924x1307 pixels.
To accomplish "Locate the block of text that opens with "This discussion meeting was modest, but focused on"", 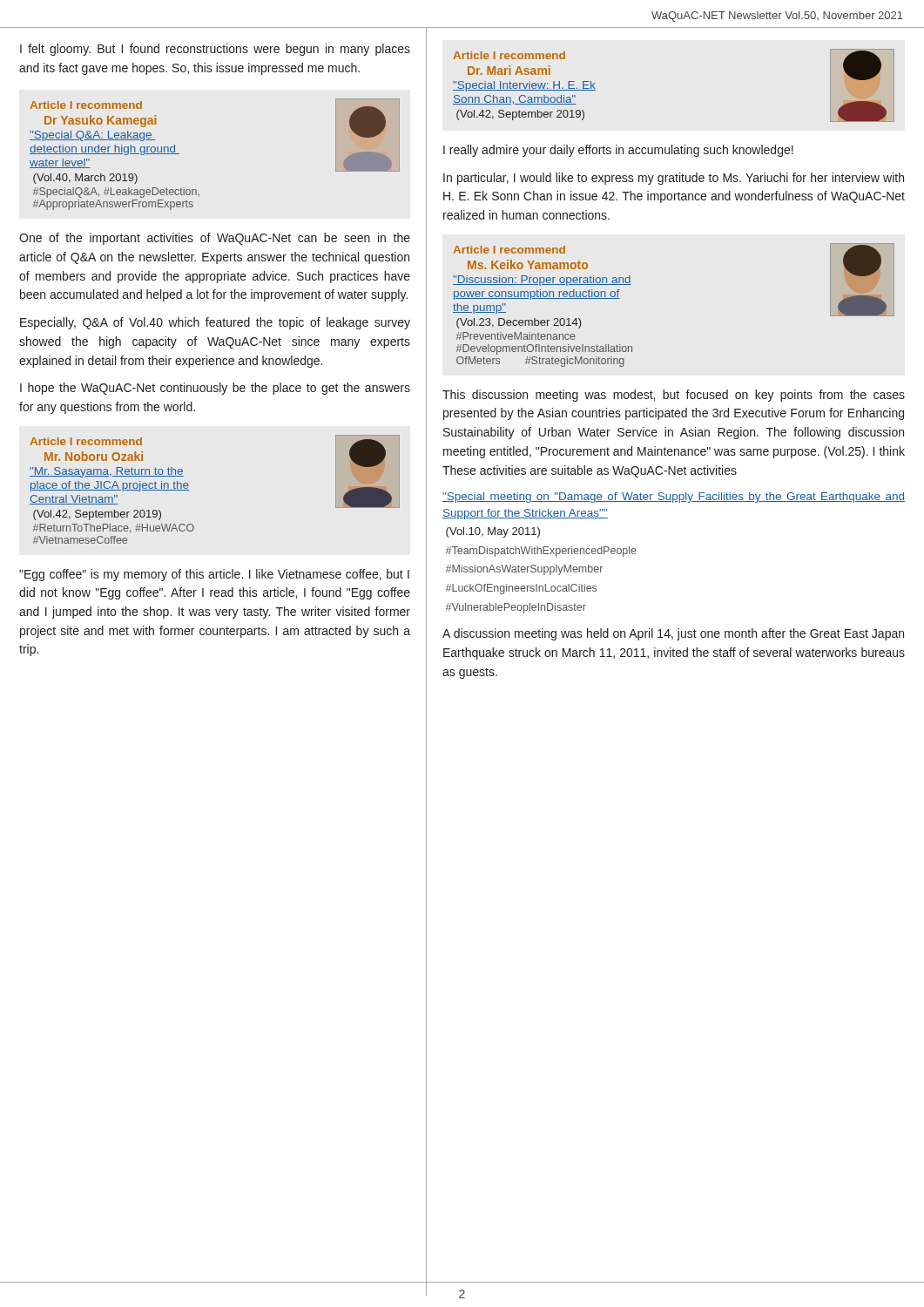I will [674, 432].
